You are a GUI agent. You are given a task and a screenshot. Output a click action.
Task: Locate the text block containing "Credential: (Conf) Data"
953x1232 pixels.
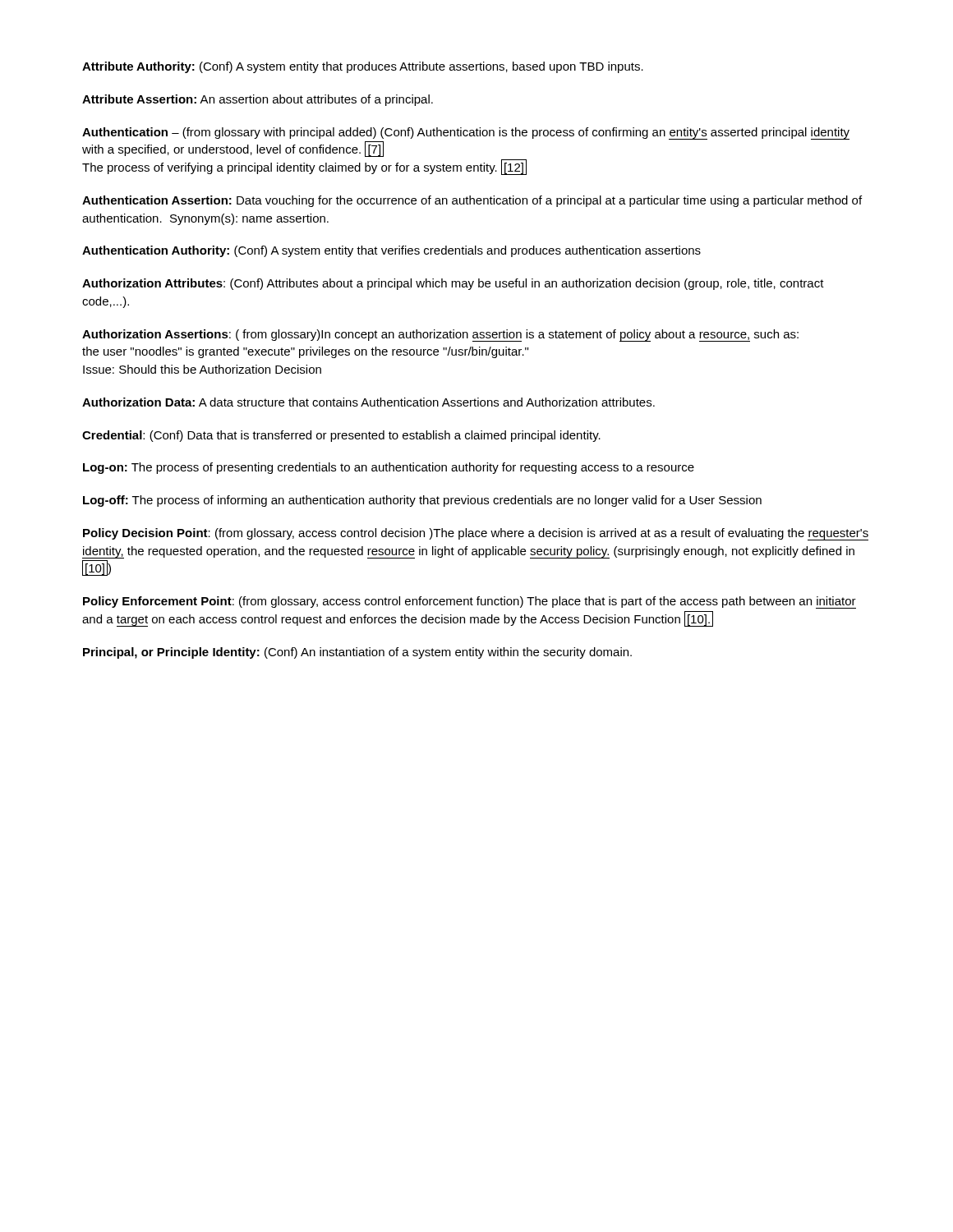click(342, 434)
